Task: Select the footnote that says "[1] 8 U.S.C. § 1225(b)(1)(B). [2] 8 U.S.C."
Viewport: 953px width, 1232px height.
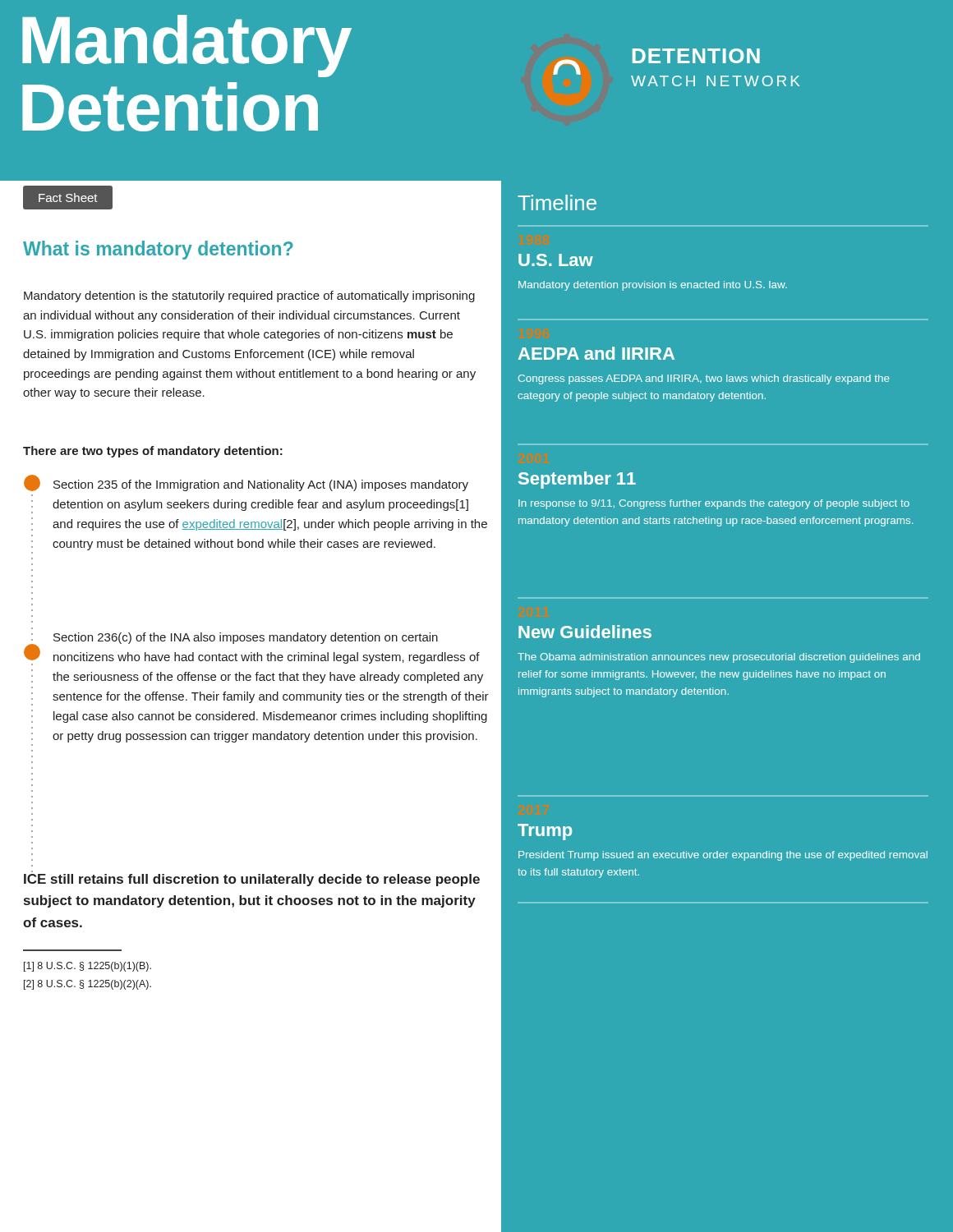Action: tap(87, 975)
